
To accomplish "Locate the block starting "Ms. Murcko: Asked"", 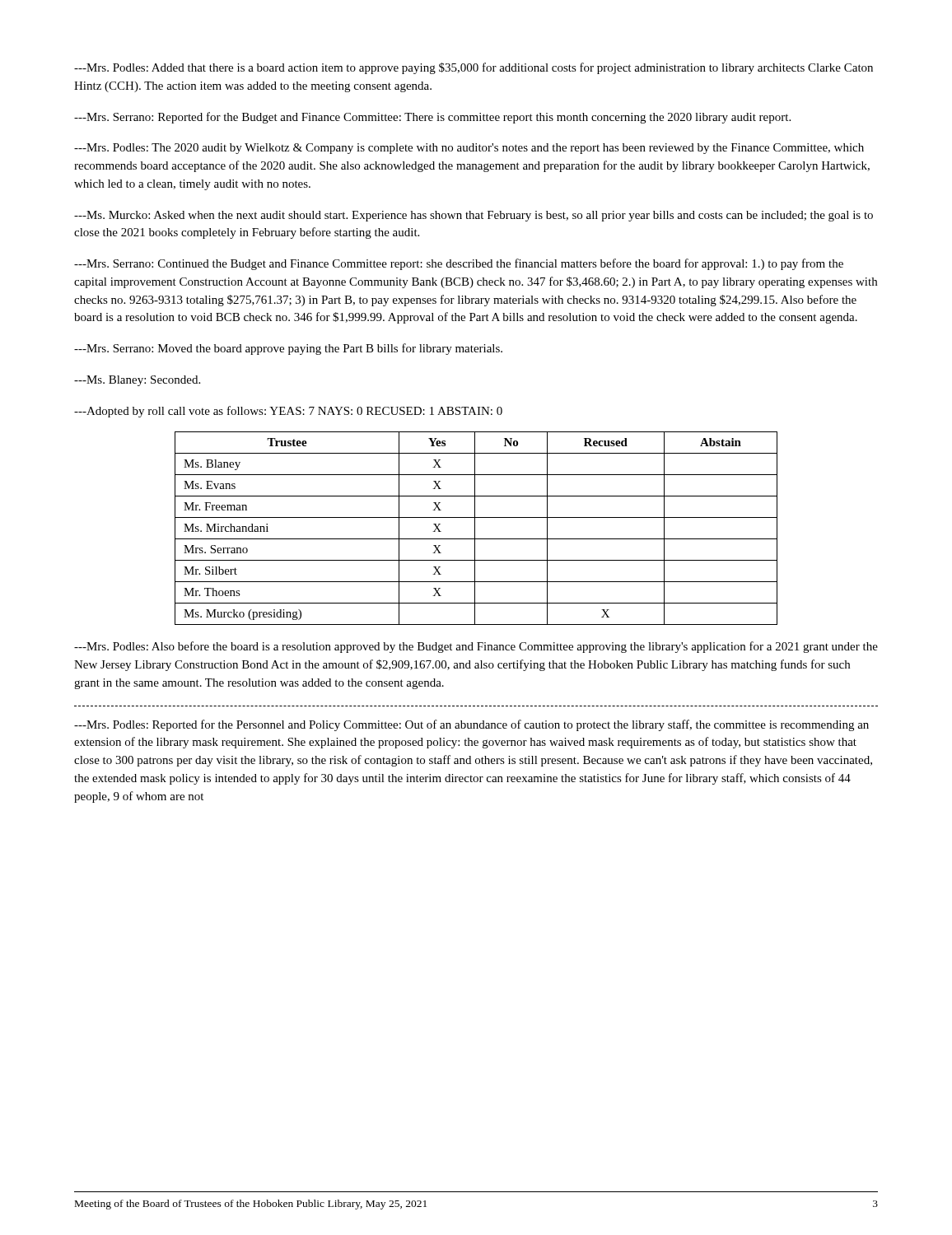I will click(476, 224).
